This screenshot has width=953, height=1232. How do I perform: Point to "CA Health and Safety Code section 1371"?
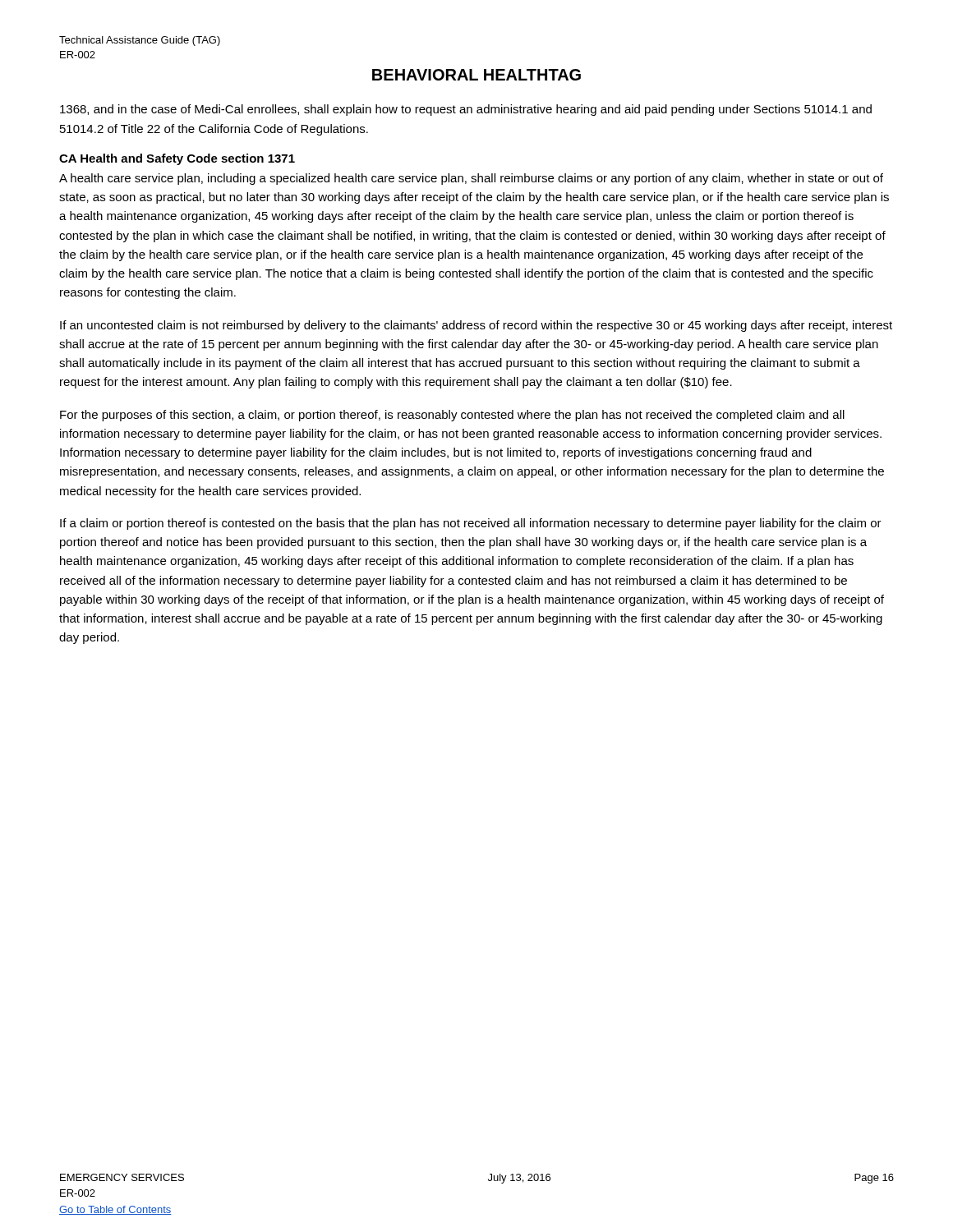pos(177,158)
